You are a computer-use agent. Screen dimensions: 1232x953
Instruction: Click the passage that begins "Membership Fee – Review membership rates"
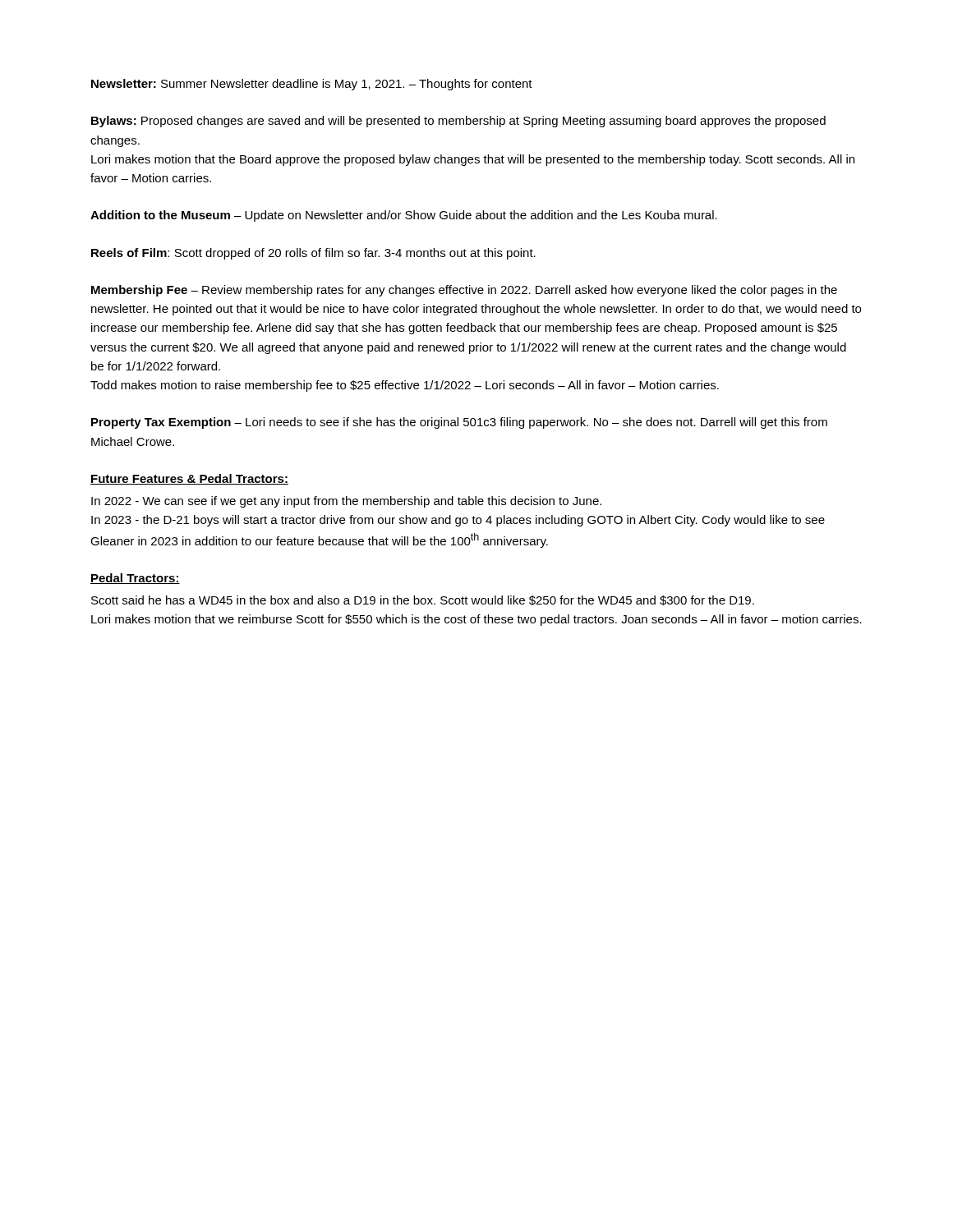pos(476,337)
